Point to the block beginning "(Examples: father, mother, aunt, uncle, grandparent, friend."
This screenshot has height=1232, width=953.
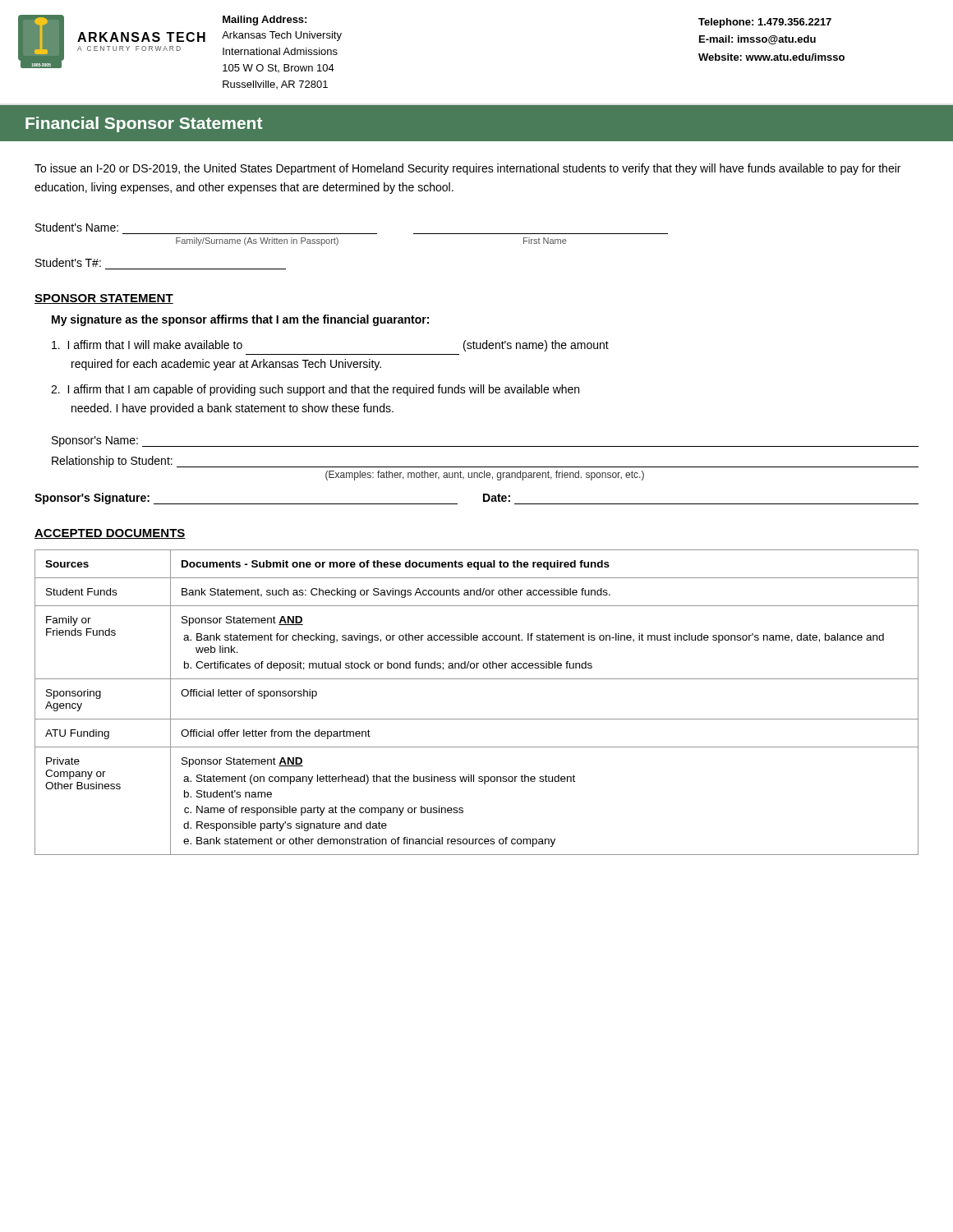485,475
